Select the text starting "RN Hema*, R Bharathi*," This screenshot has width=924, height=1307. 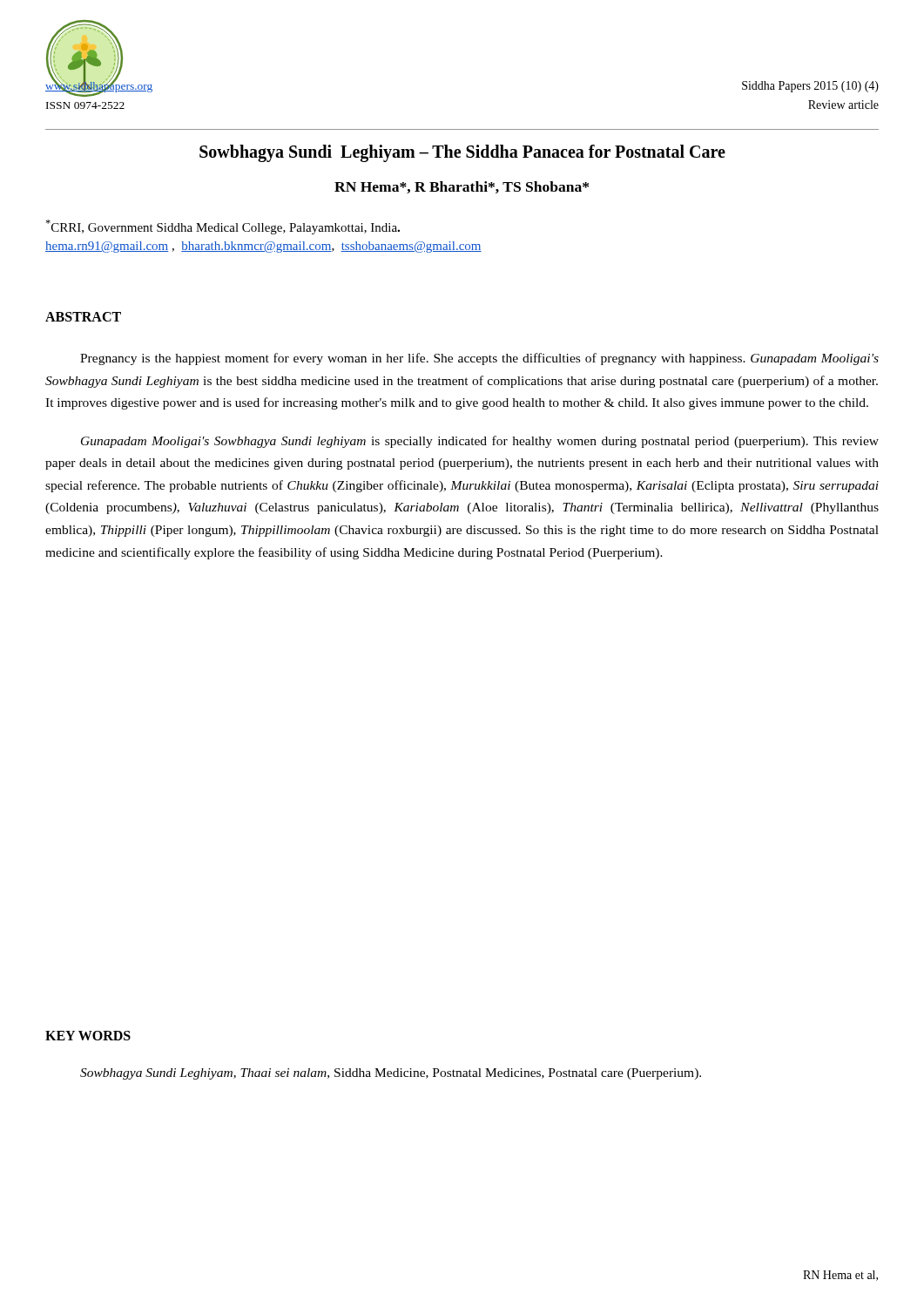click(x=462, y=186)
